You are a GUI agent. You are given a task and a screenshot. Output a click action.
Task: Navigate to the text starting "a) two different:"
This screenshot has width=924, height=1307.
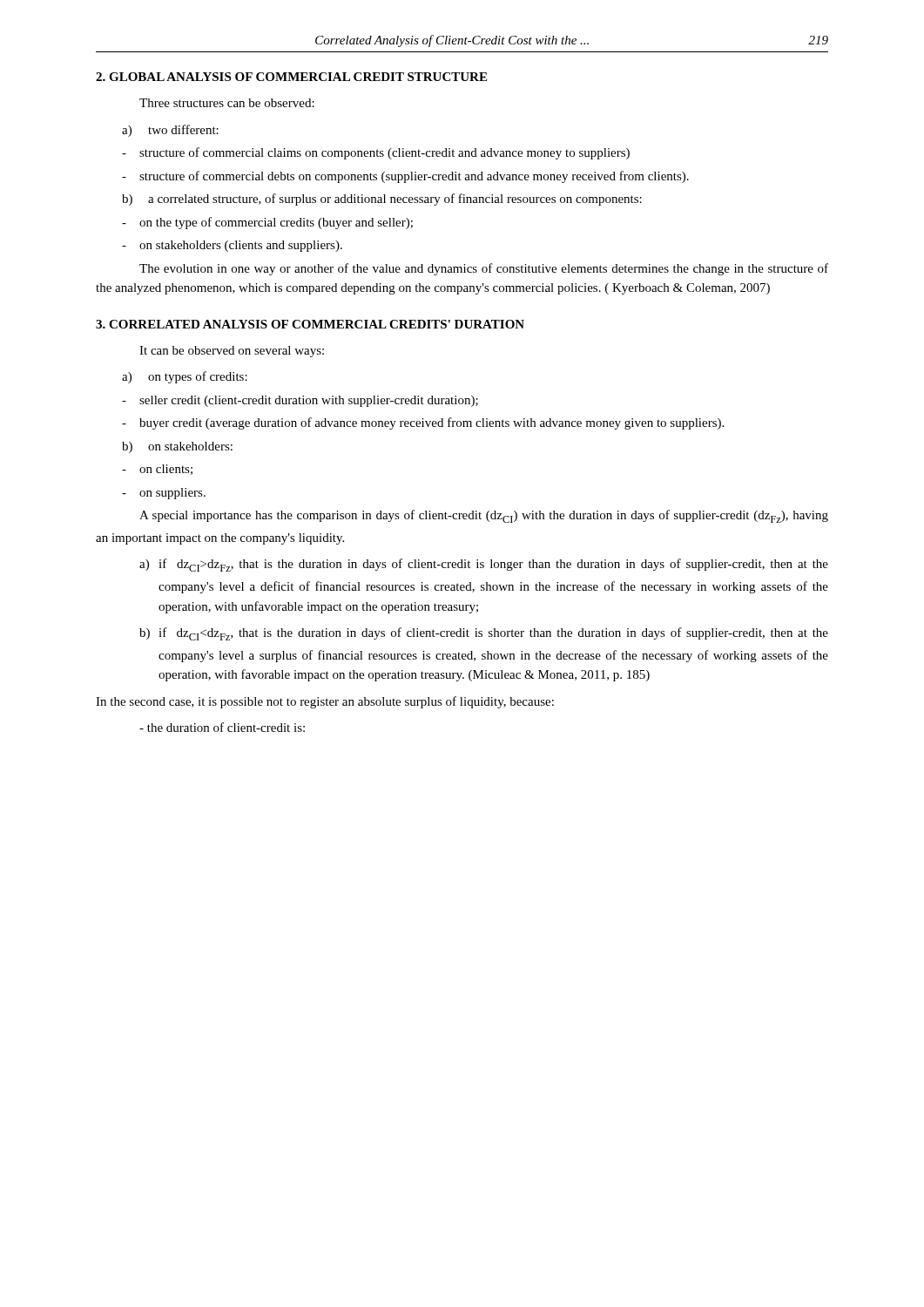point(171,130)
